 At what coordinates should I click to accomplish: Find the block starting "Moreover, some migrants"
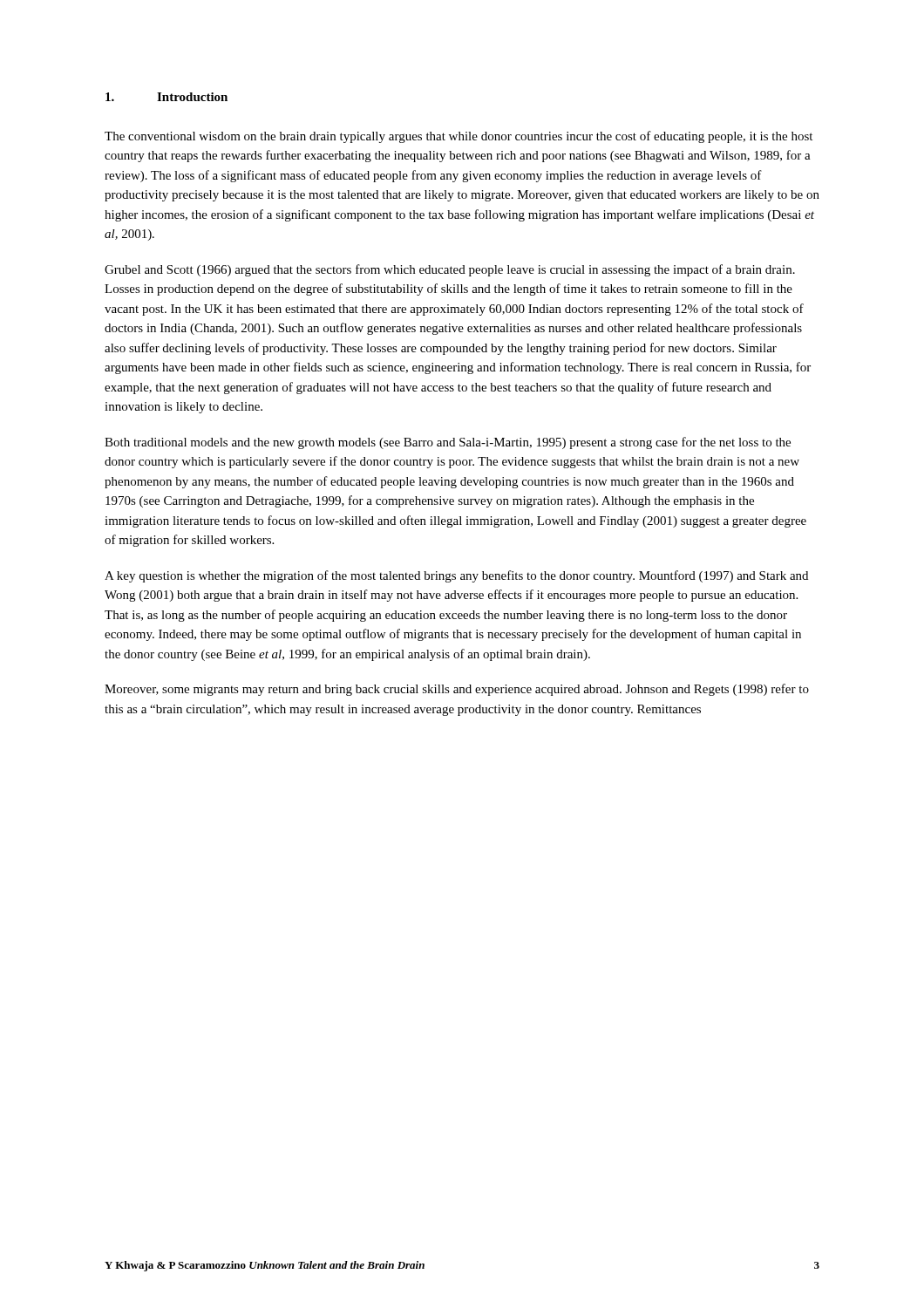[457, 699]
